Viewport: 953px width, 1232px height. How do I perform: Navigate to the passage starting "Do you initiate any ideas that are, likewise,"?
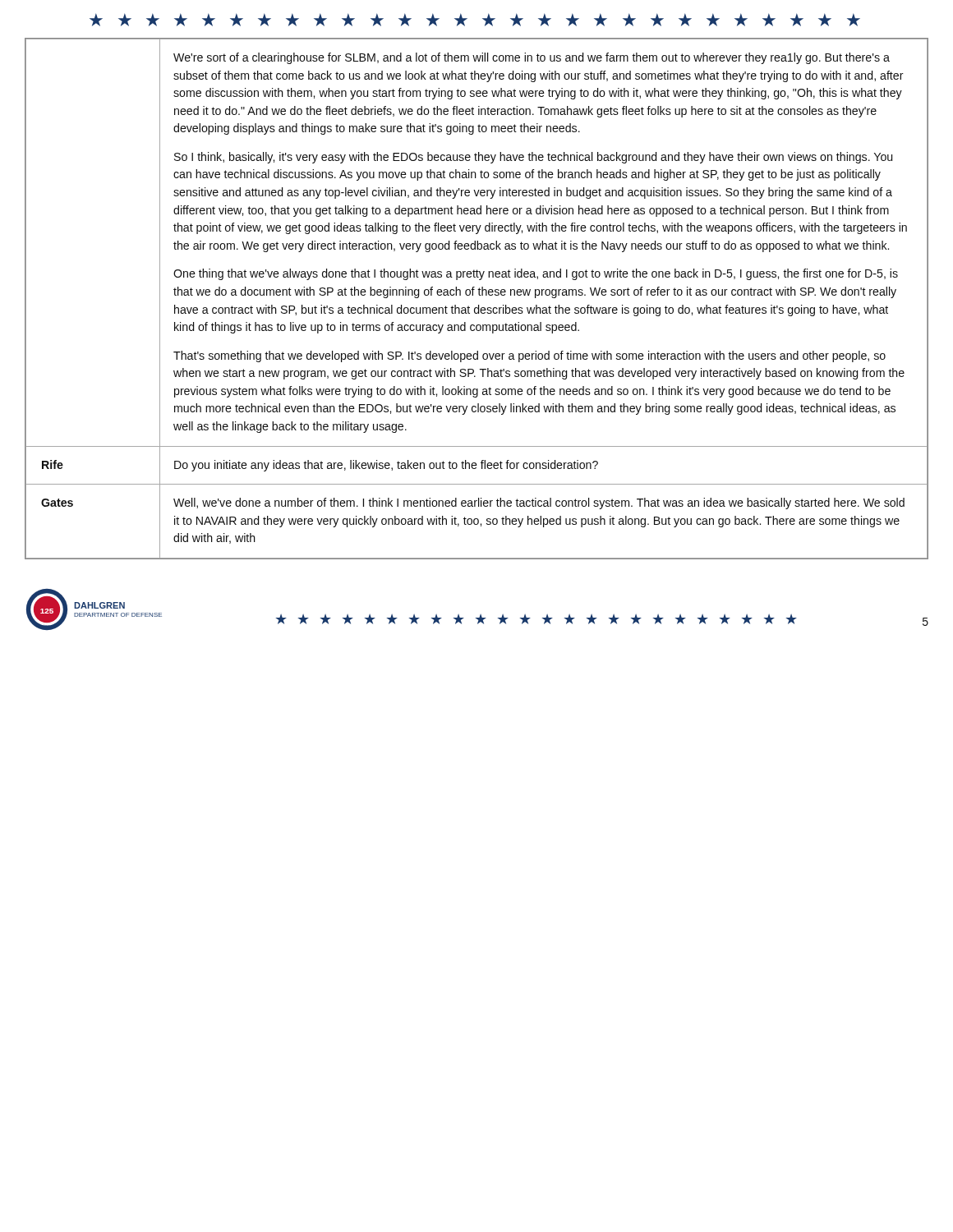pos(386,465)
